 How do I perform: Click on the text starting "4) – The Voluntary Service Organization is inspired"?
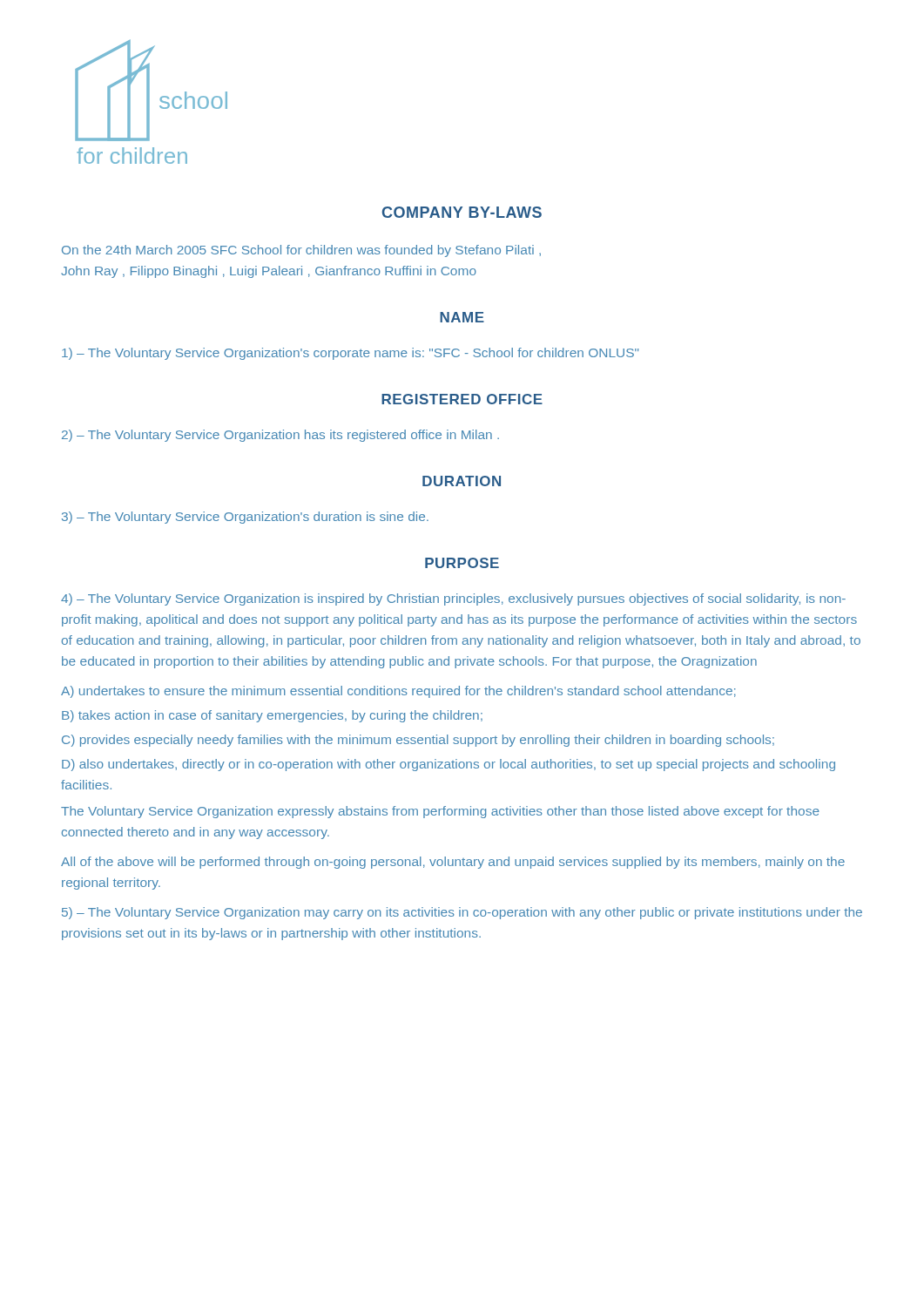(x=461, y=630)
